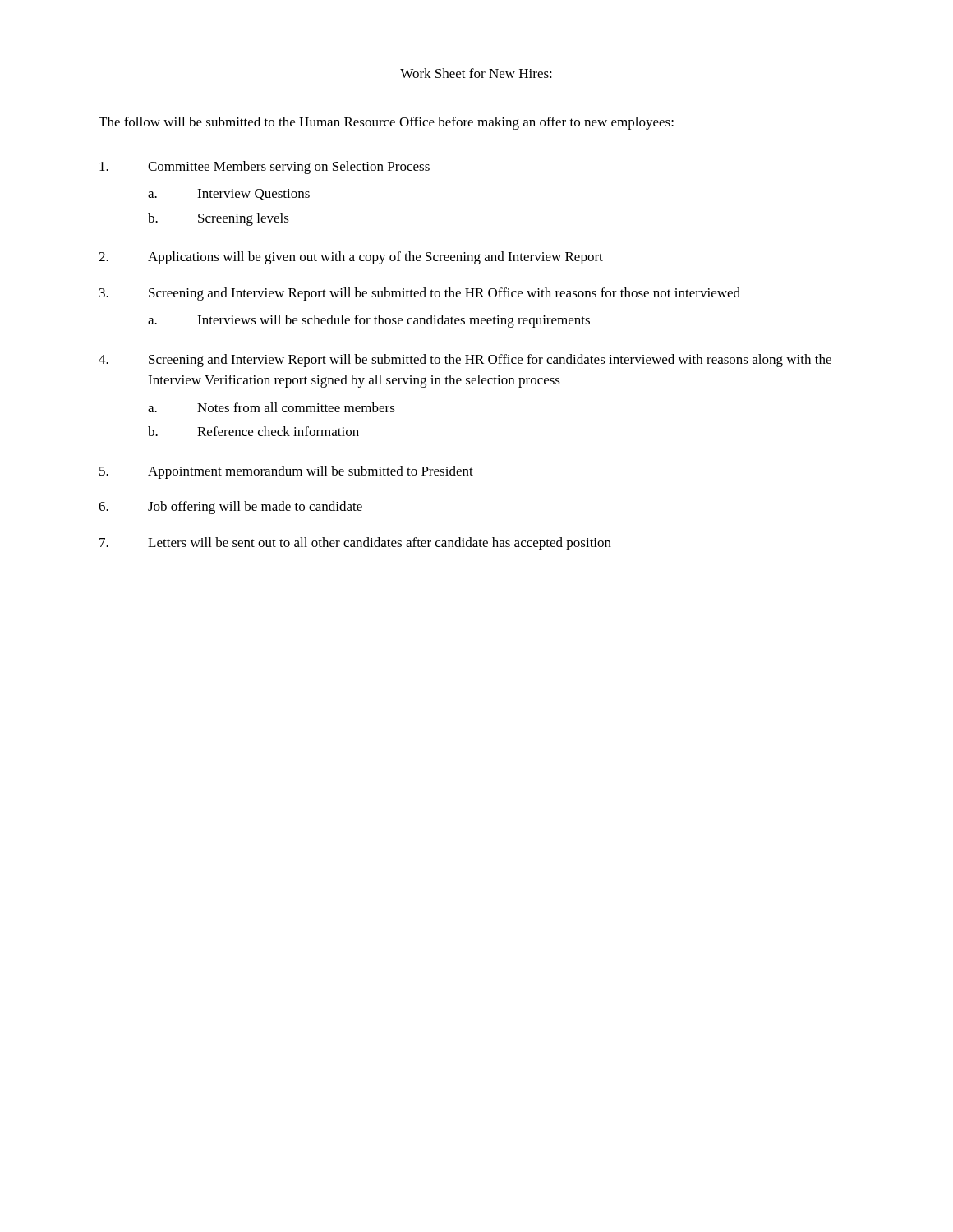Screen dimensions: 1232x953
Task: Select the list item containing "Committee Members serving on"
Action: point(265,168)
